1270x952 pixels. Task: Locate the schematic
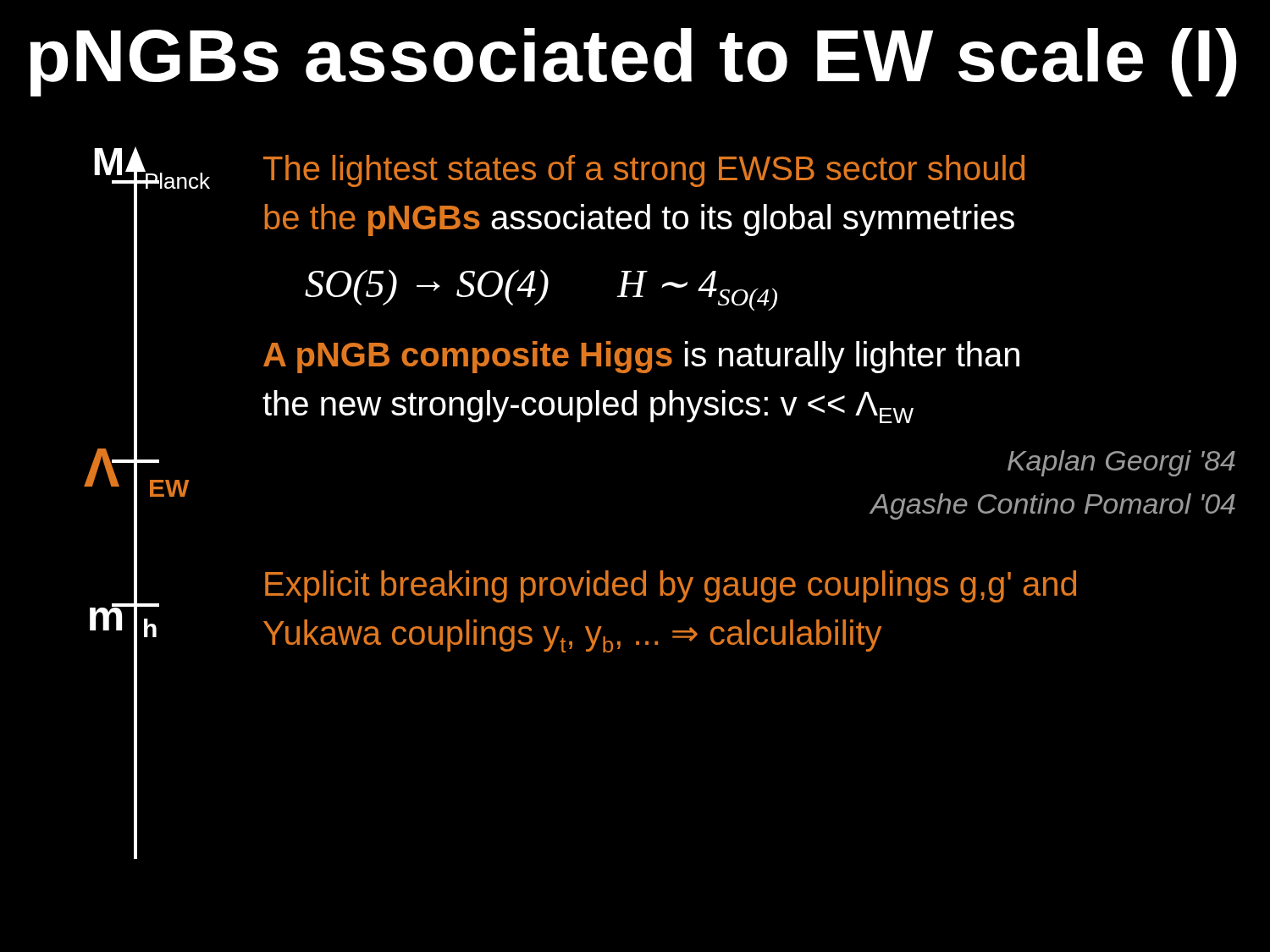[x=135, y=520]
